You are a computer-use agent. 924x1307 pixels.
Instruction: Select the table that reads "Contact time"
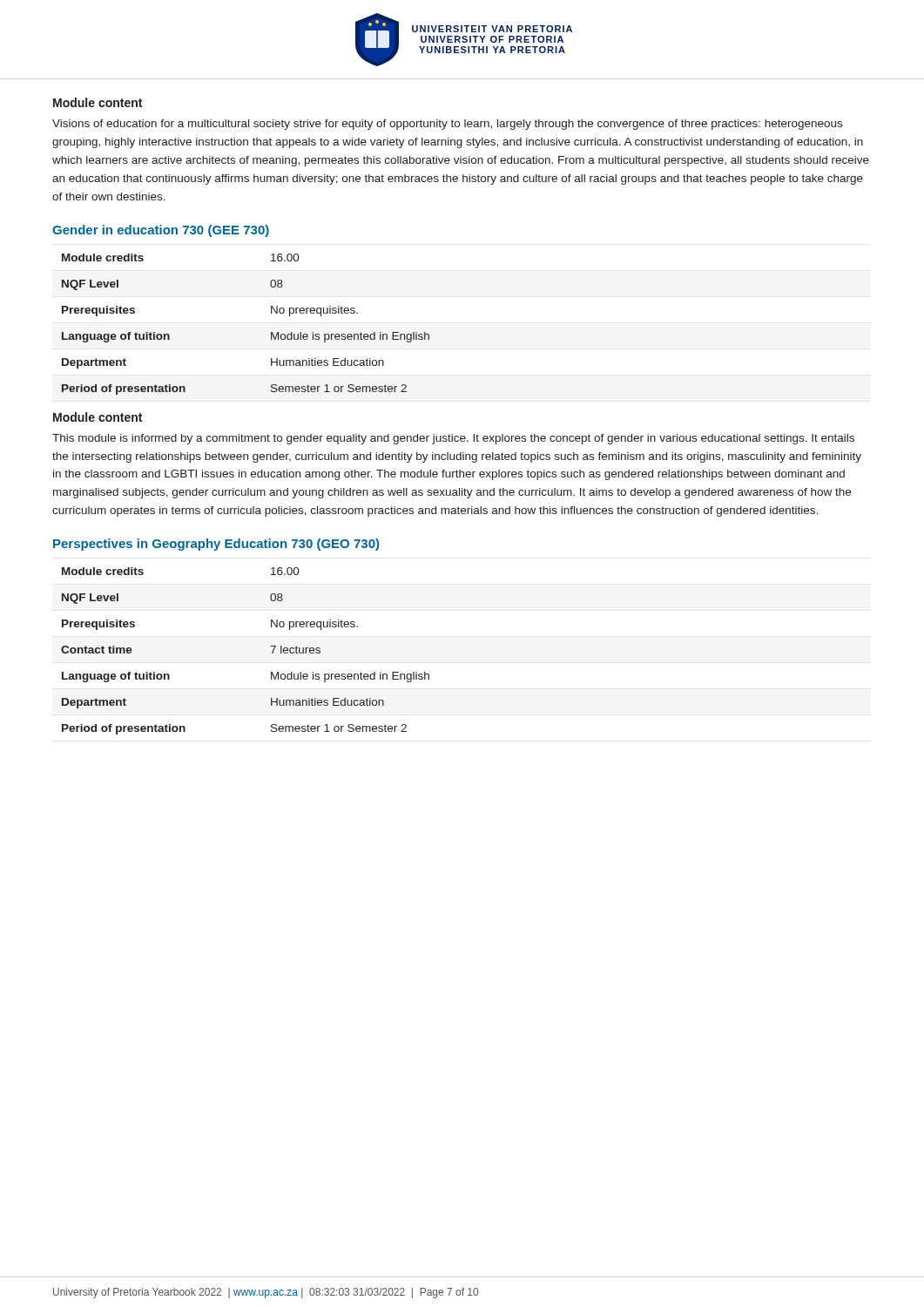point(462,650)
